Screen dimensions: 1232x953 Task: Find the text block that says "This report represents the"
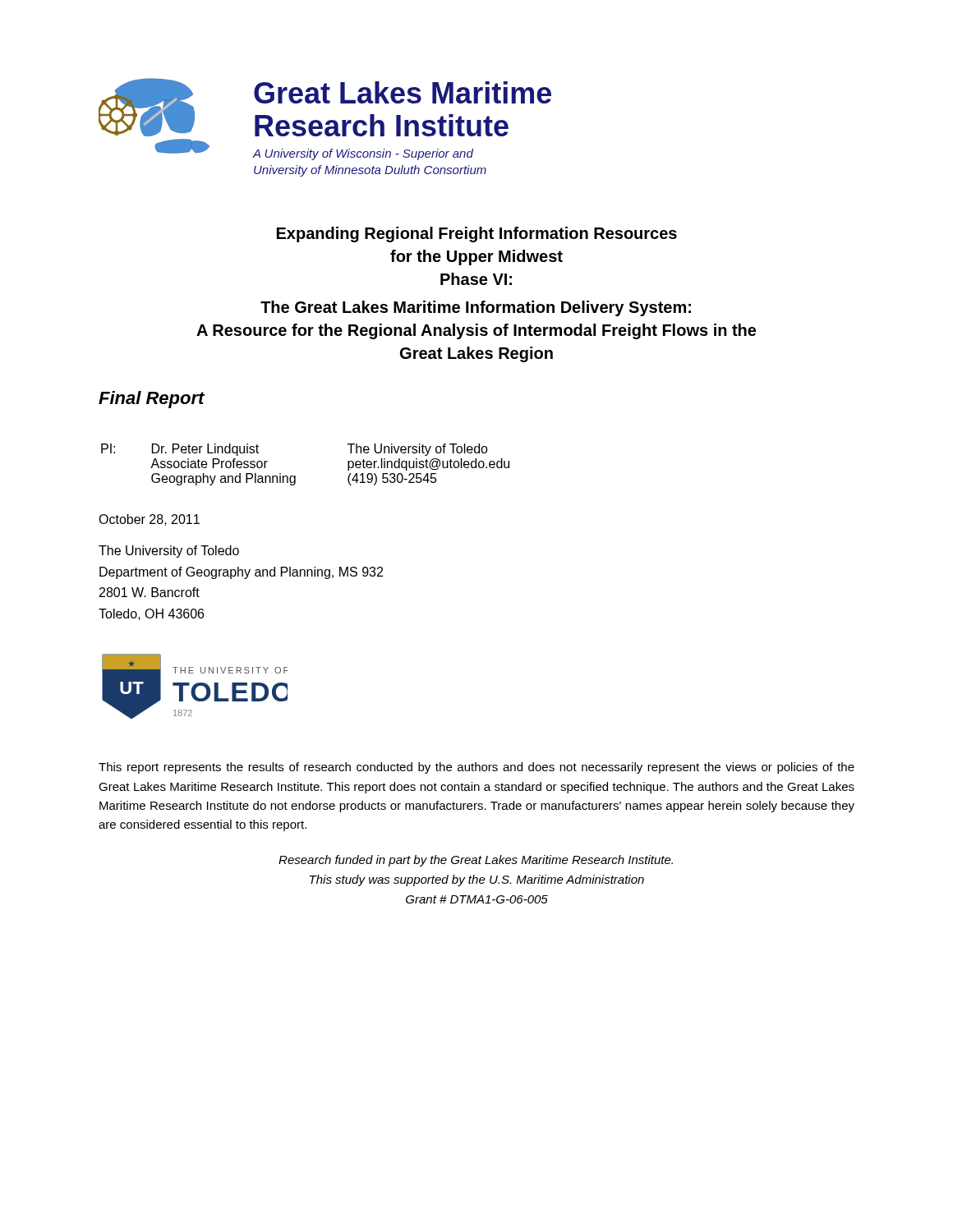[476, 796]
